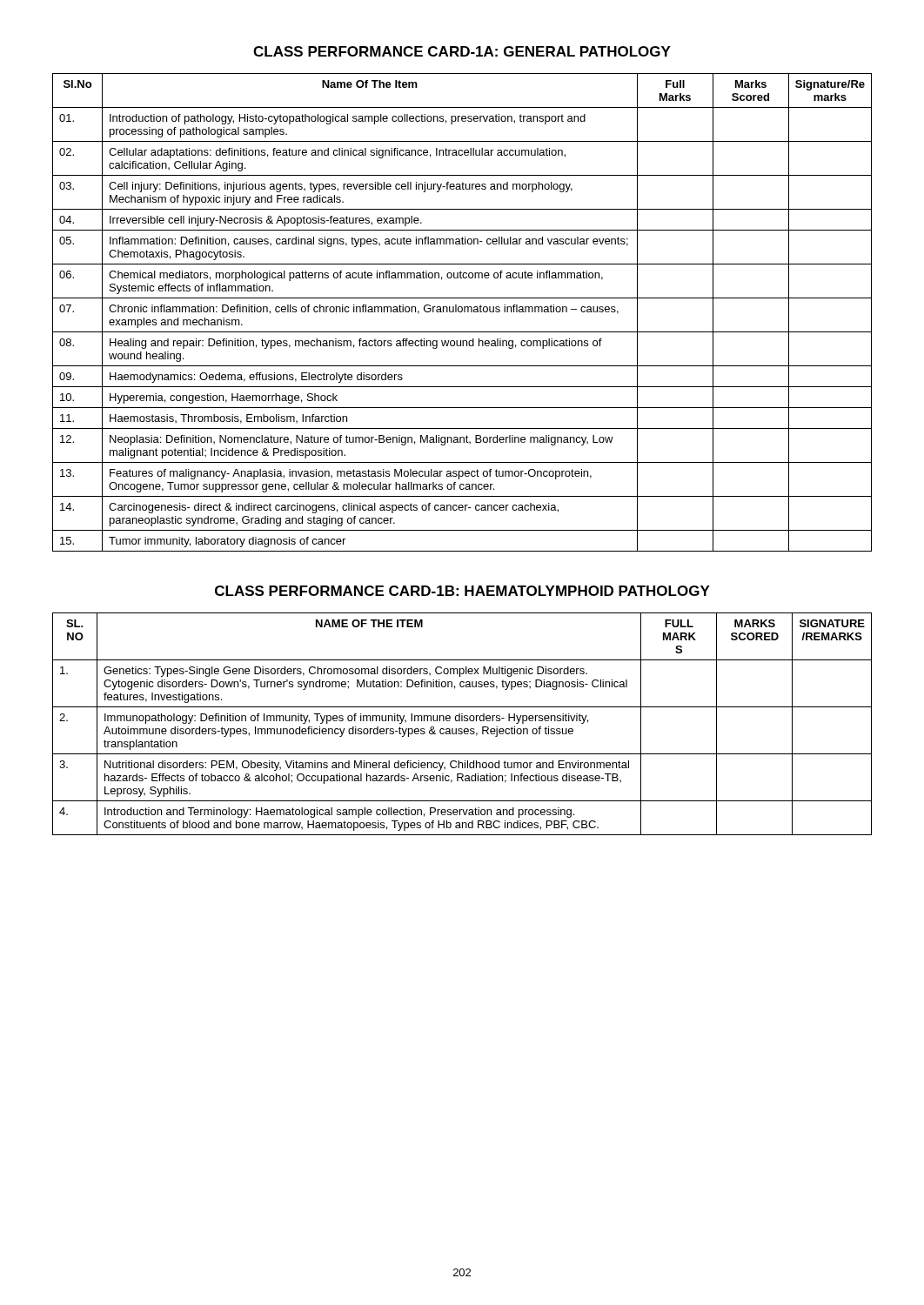Click on the table containing "SL. NO"
This screenshot has height=1305, width=924.
pyautogui.click(x=462, y=724)
